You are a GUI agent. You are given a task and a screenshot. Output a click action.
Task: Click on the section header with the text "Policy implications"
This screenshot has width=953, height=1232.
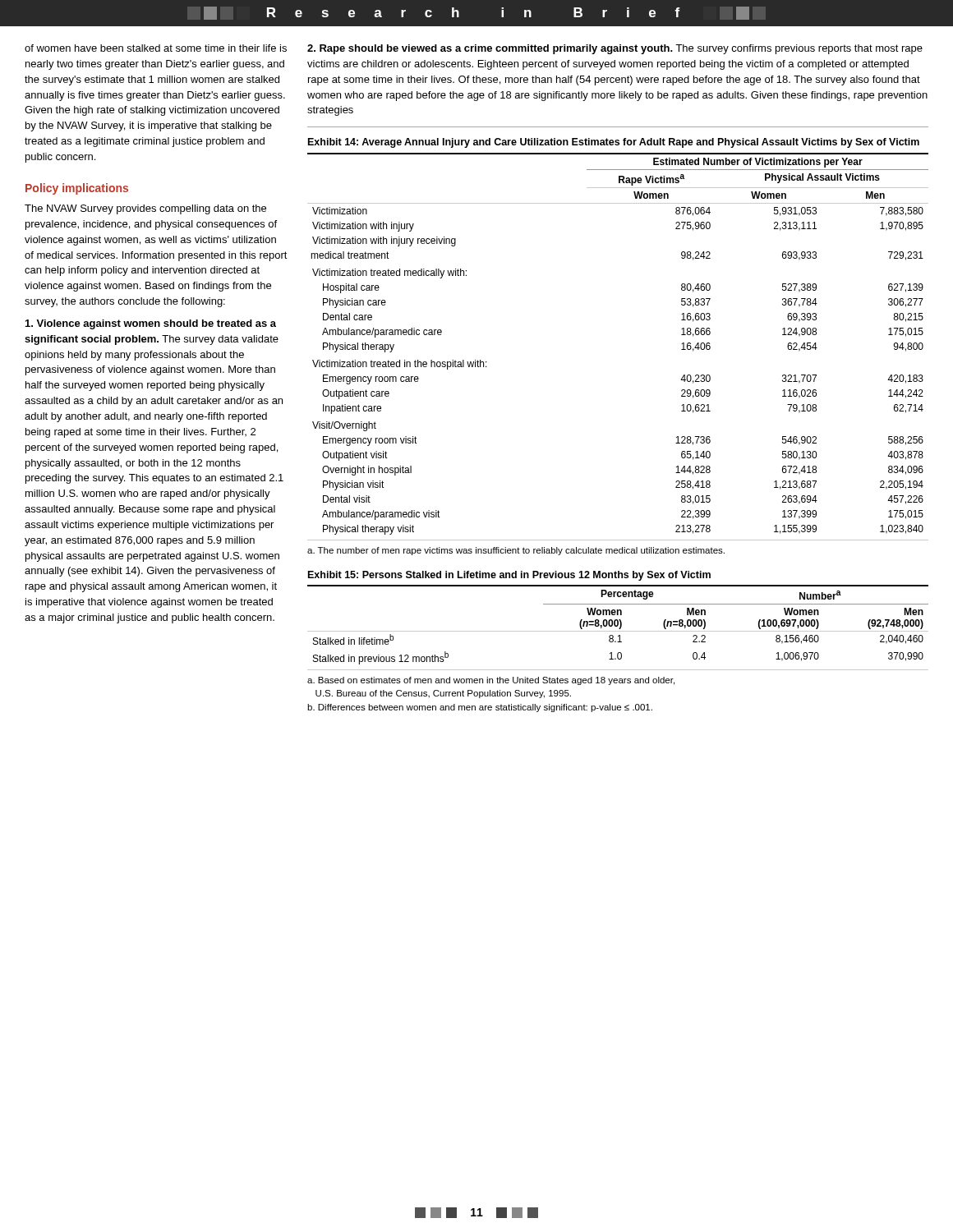coord(77,188)
